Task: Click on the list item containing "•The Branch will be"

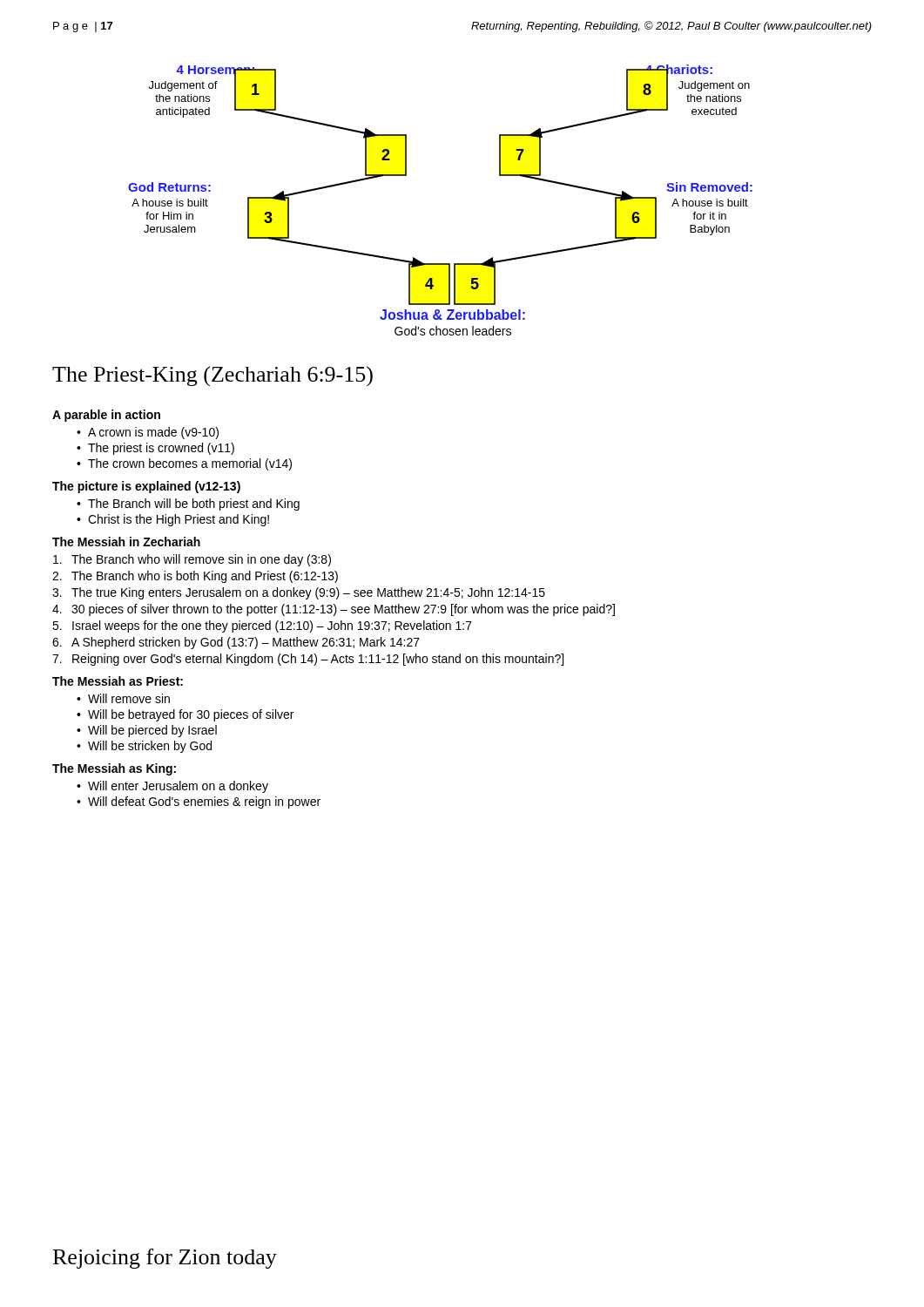Action: click(x=188, y=504)
